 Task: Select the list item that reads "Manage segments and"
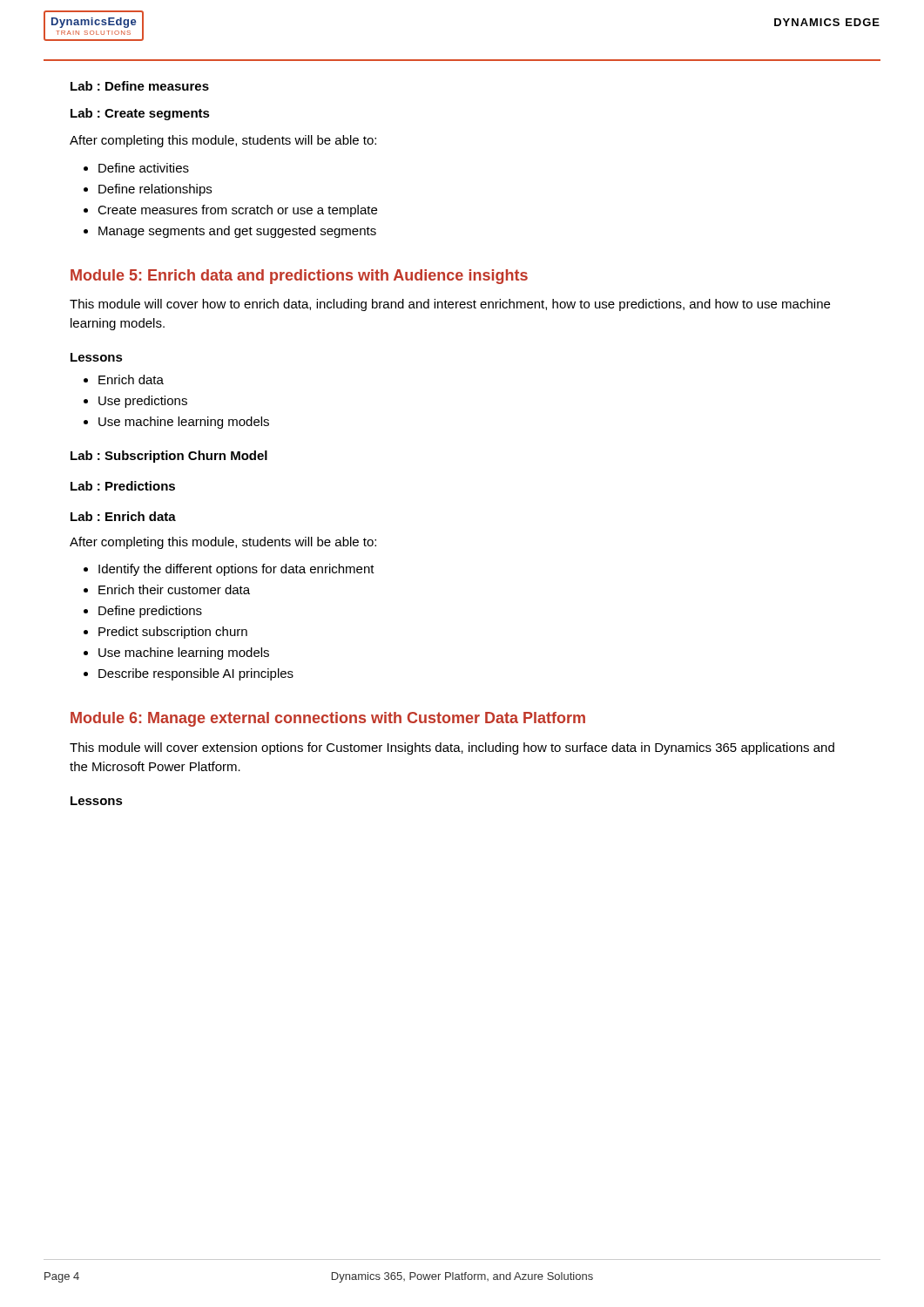[237, 230]
